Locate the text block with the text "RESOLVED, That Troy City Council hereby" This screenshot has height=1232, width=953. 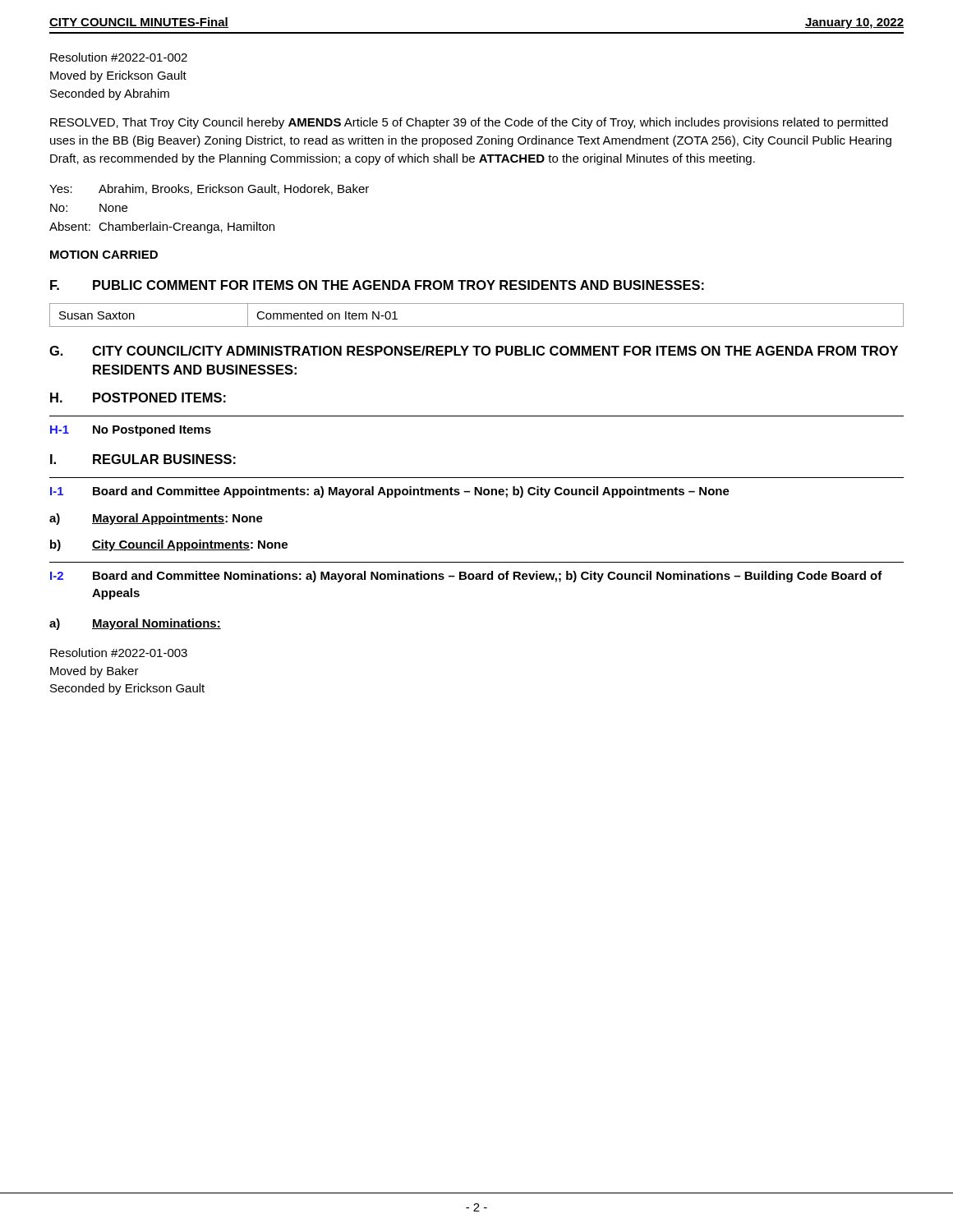pyautogui.click(x=471, y=140)
